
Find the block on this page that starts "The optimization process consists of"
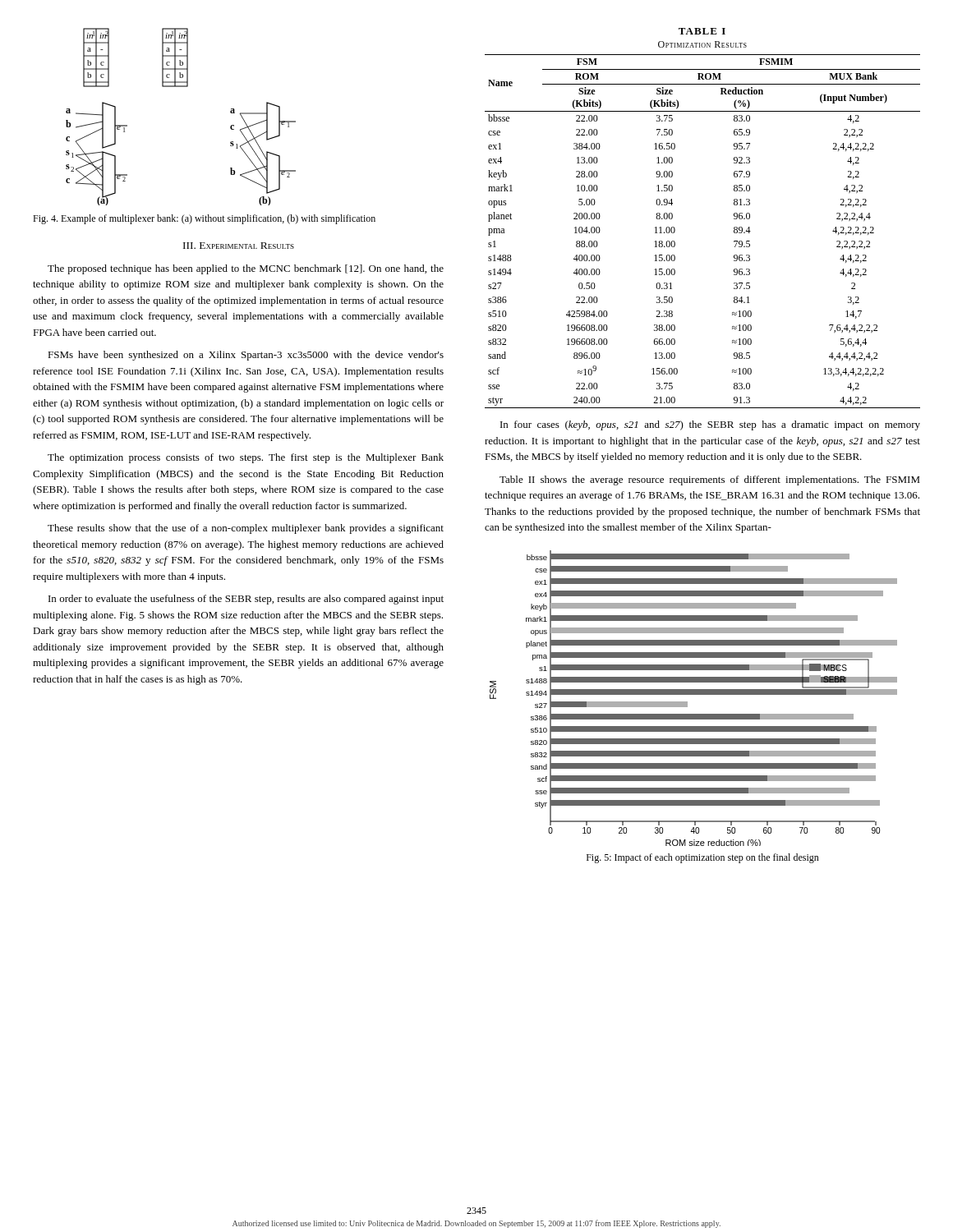pyautogui.click(x=238, y=481)
